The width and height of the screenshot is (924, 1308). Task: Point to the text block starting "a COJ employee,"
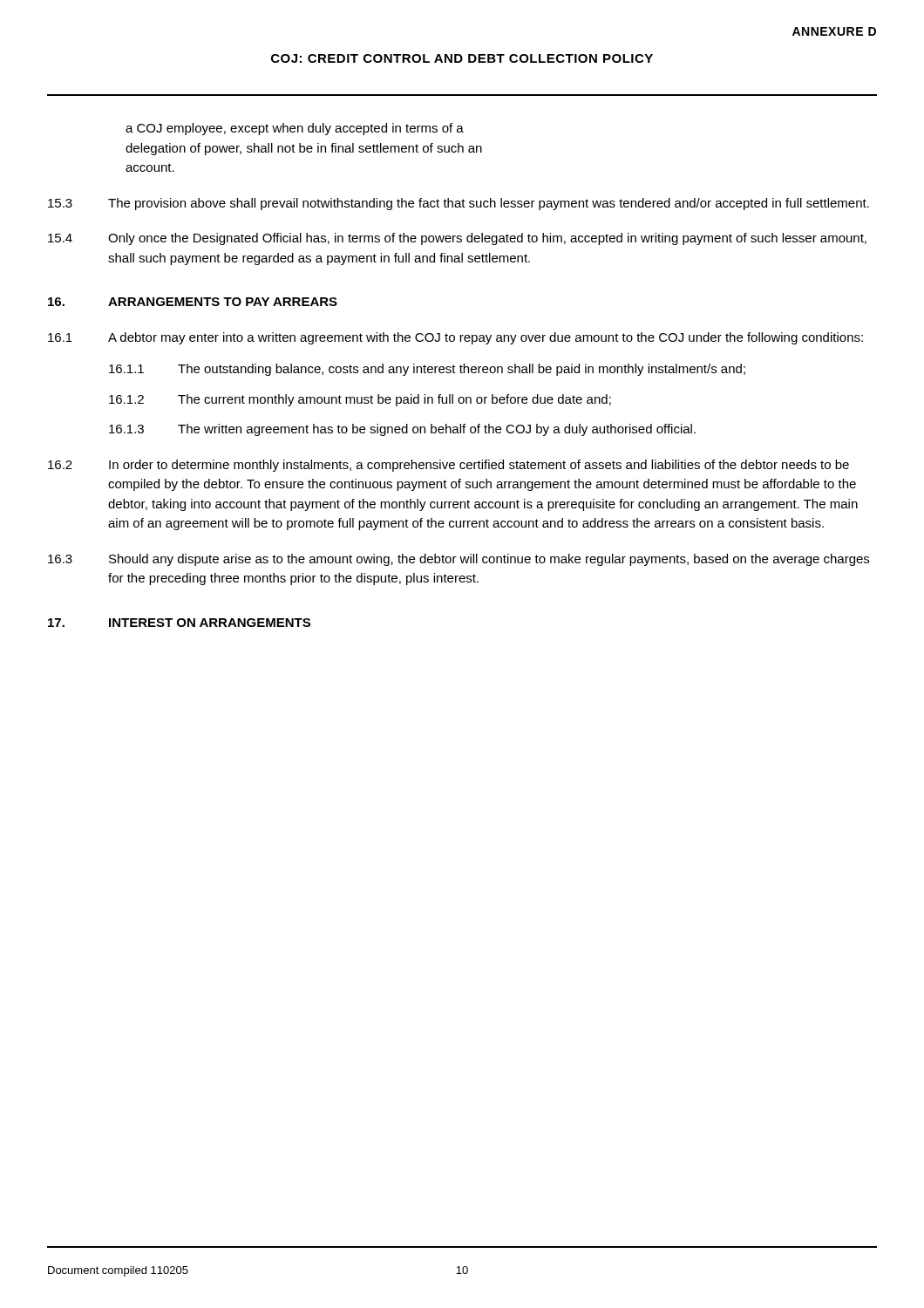click(x=304, y=147)
